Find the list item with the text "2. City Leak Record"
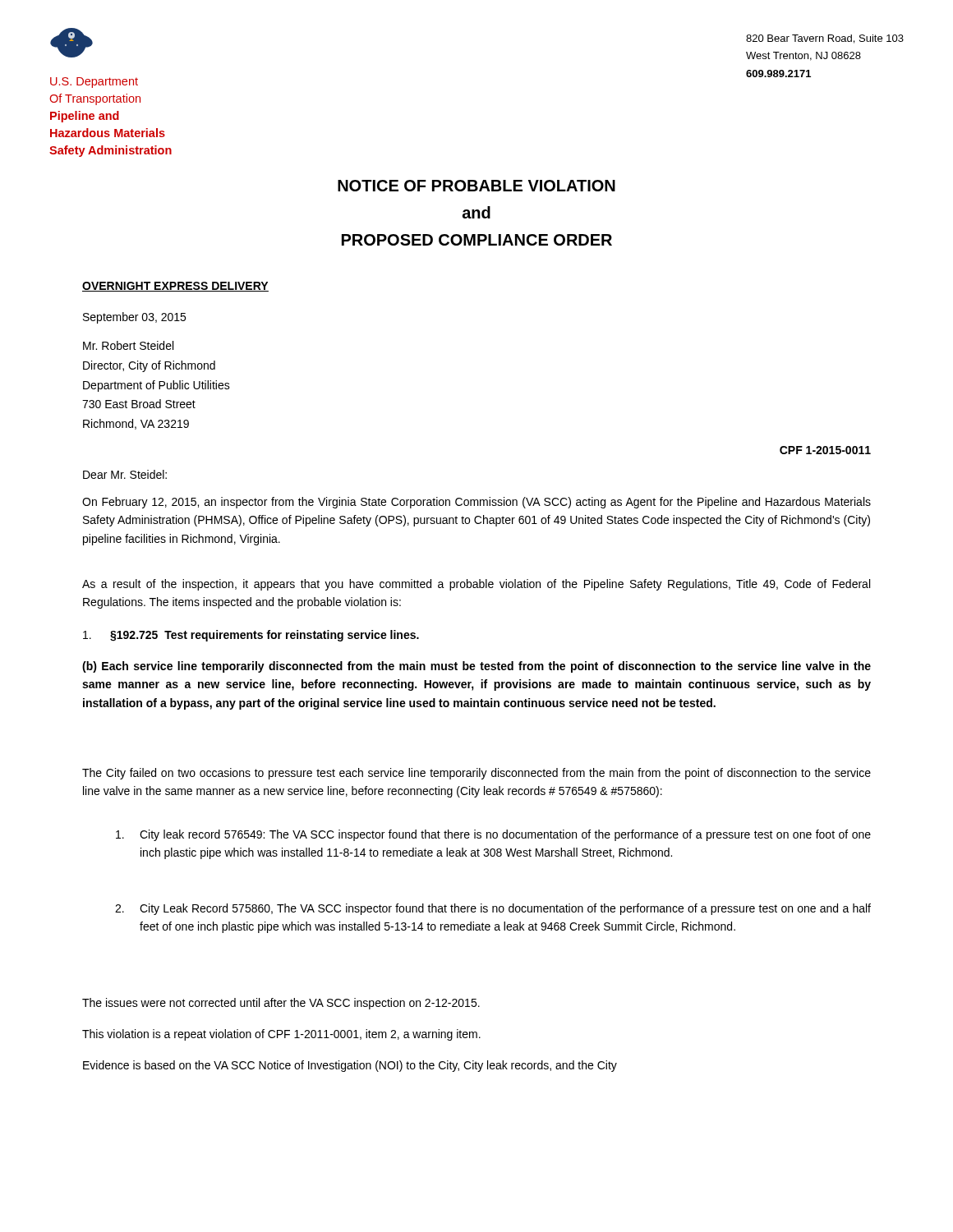 [x=493, y=918]
